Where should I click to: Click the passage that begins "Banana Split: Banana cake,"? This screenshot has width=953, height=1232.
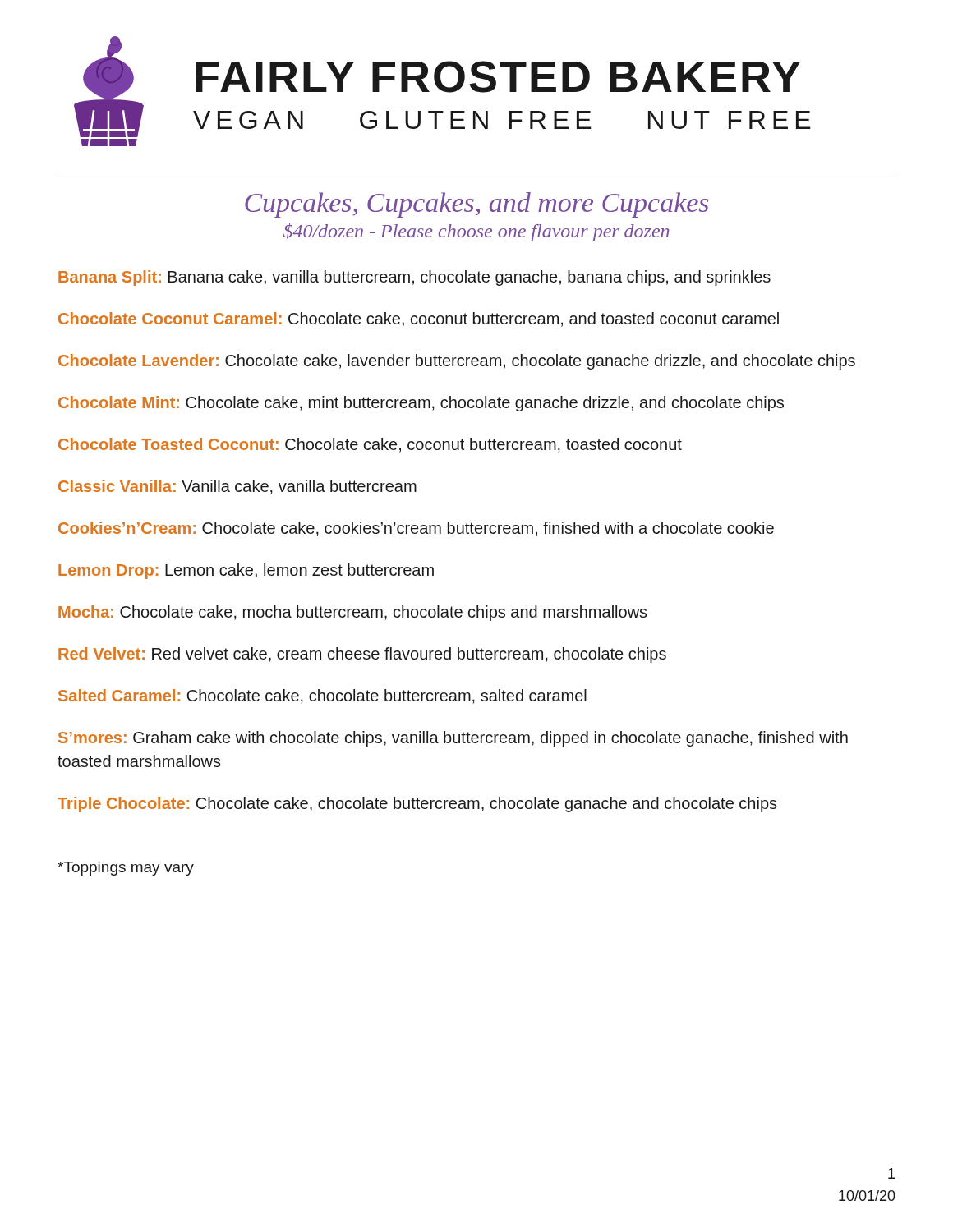click(414, 277)
